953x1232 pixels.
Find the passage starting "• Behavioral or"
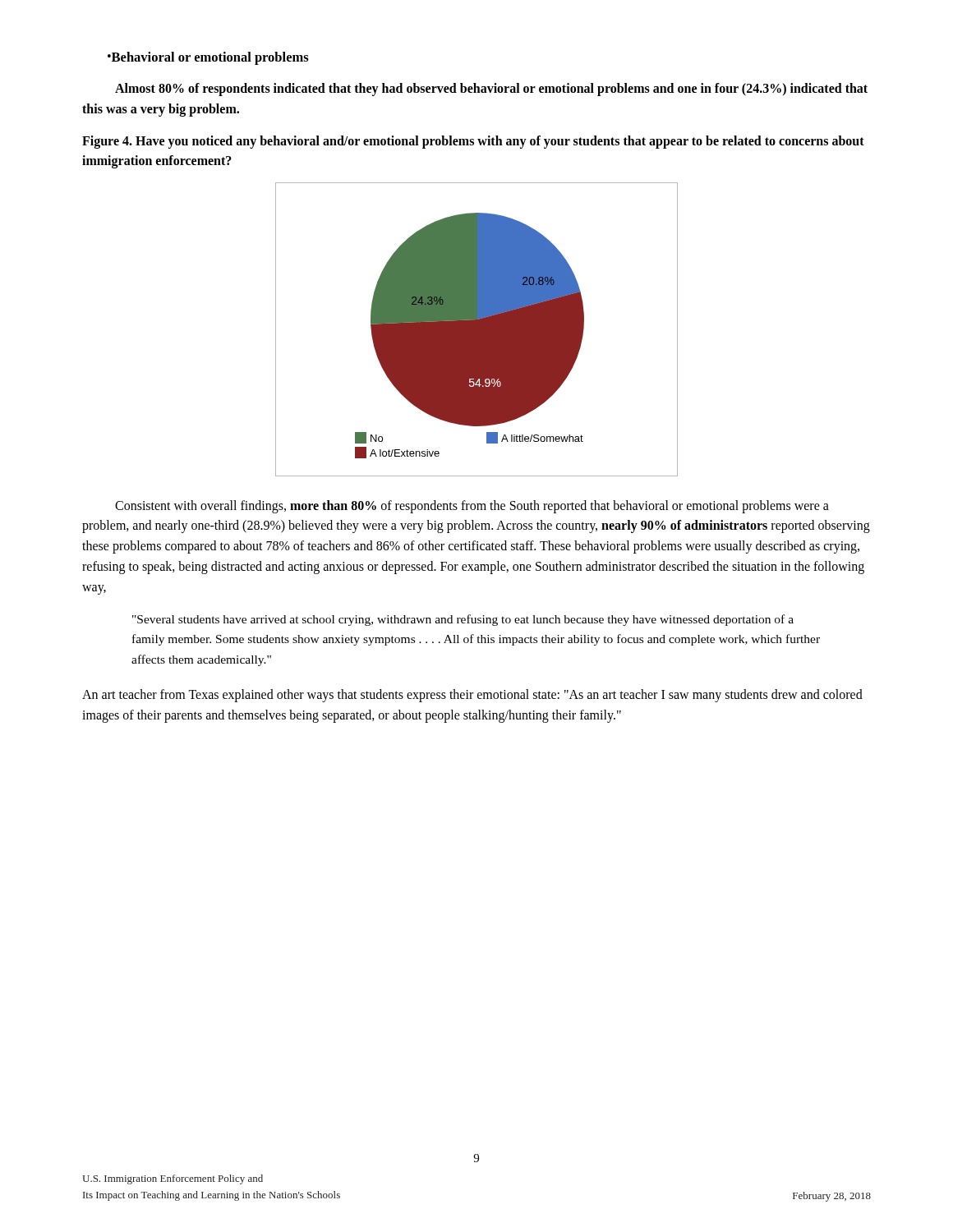(x=208, y=57)
